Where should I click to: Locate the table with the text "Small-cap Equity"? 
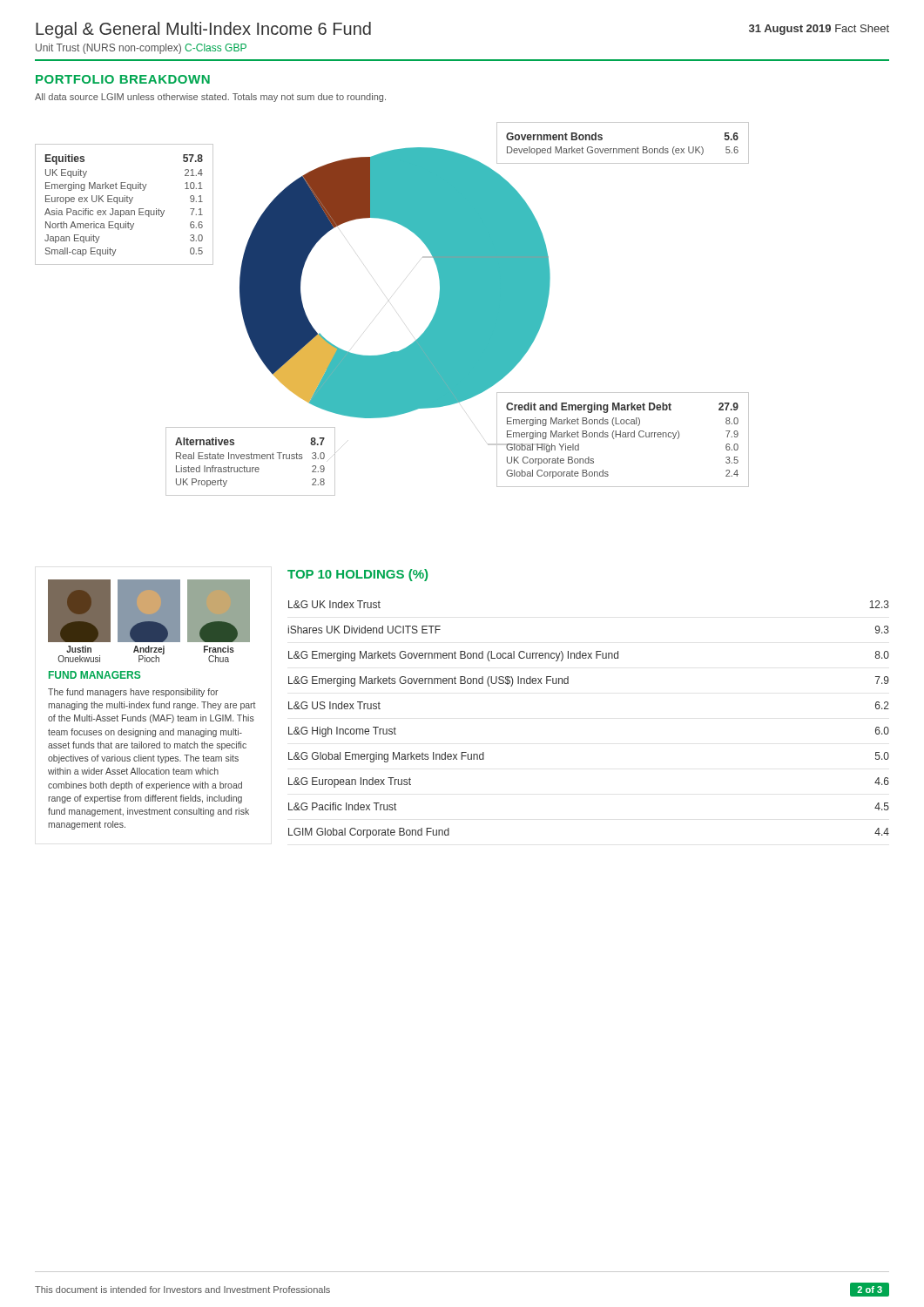pos(124,204)
